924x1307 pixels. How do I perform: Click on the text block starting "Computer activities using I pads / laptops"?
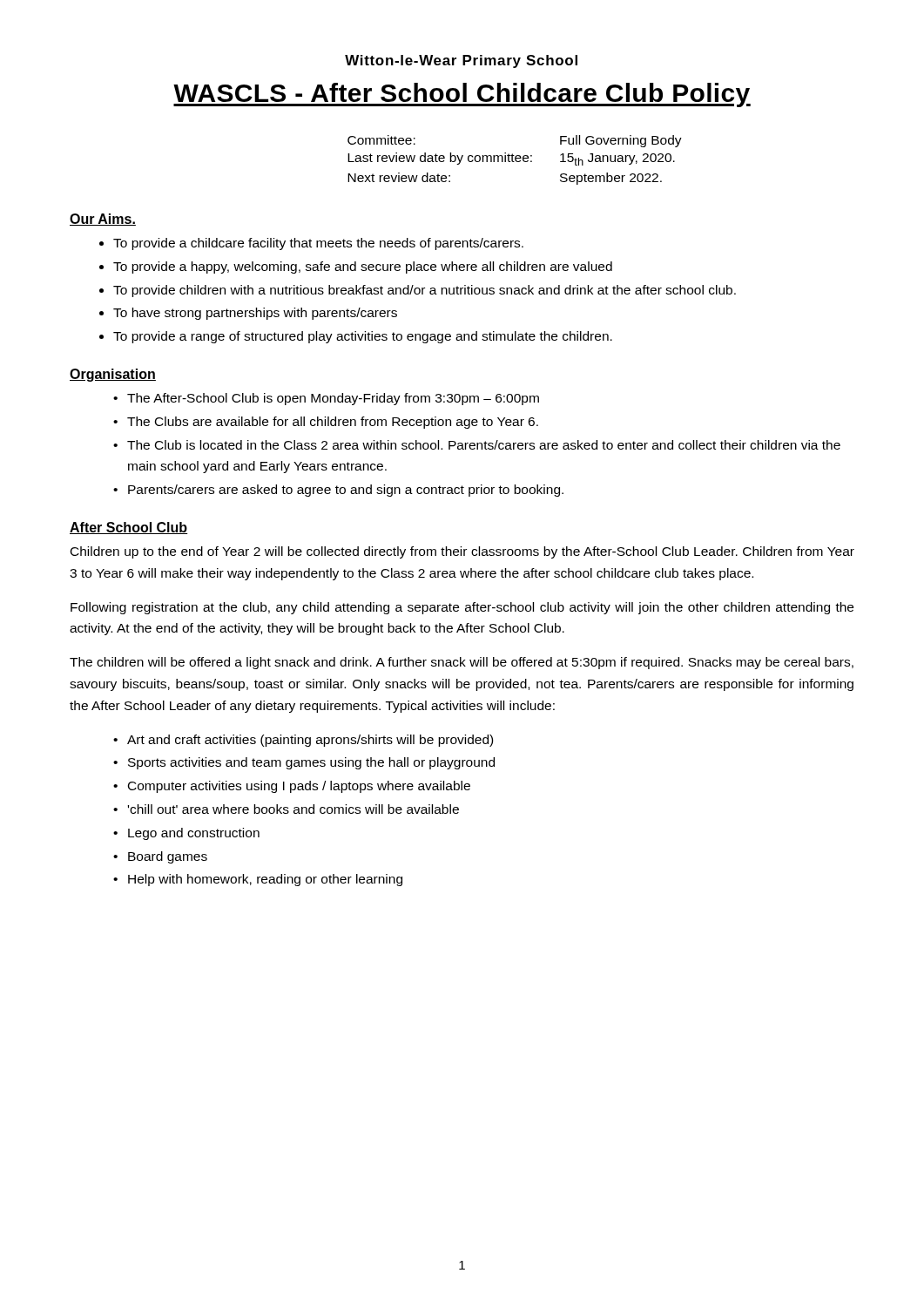(299, 786)
